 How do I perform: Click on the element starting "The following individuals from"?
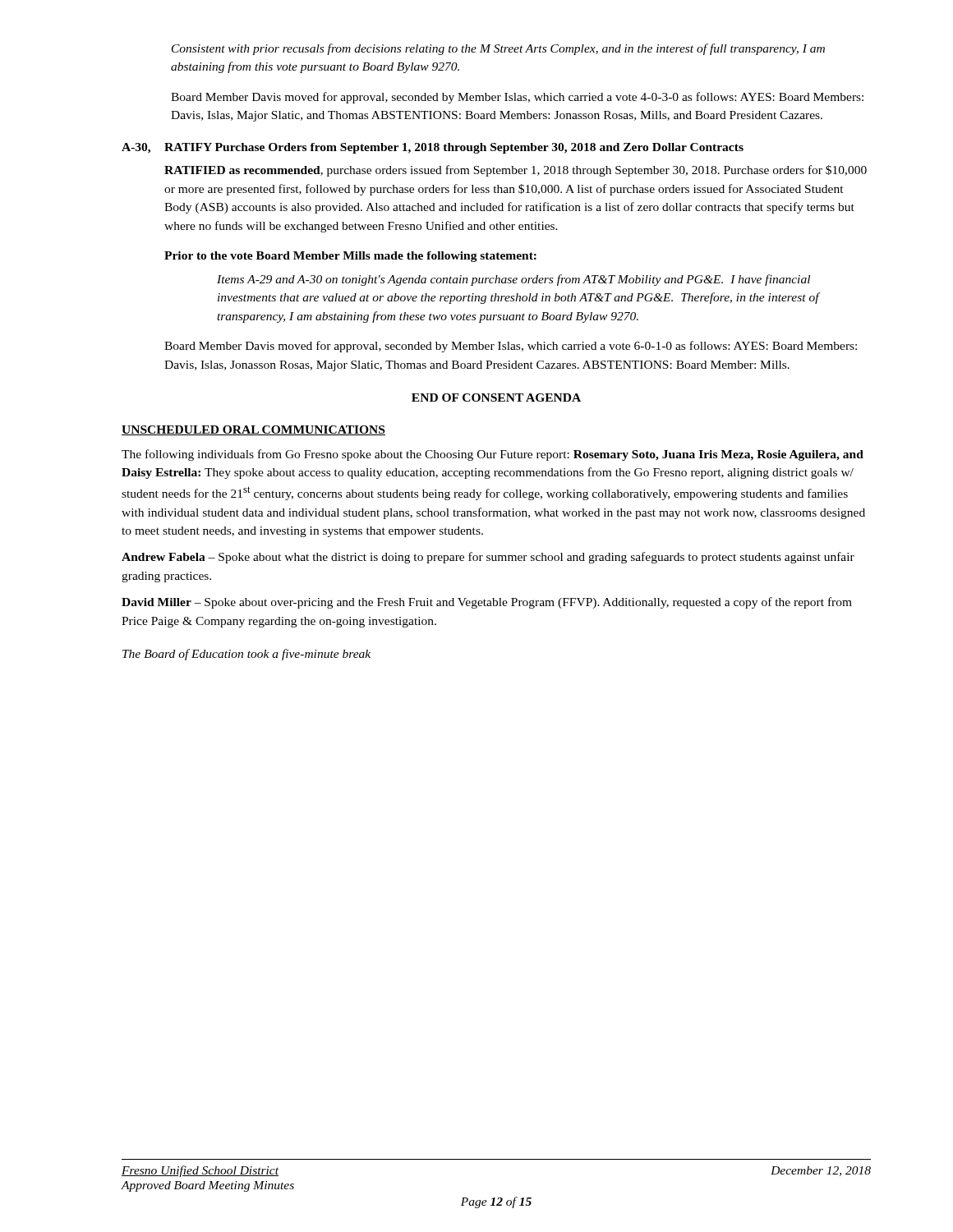point(493,492)
